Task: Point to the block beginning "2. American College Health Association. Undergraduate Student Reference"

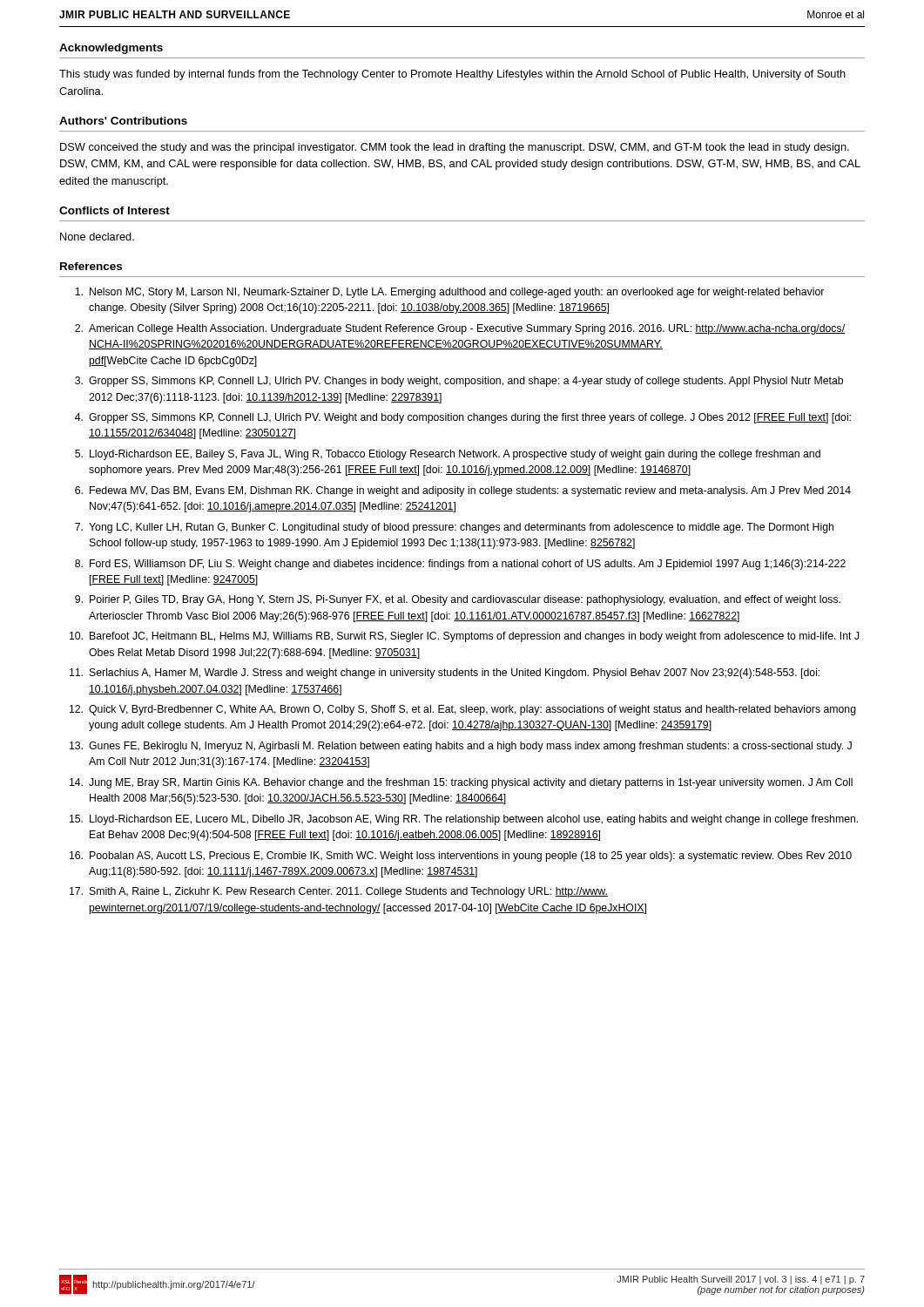Action: point(462,345)
